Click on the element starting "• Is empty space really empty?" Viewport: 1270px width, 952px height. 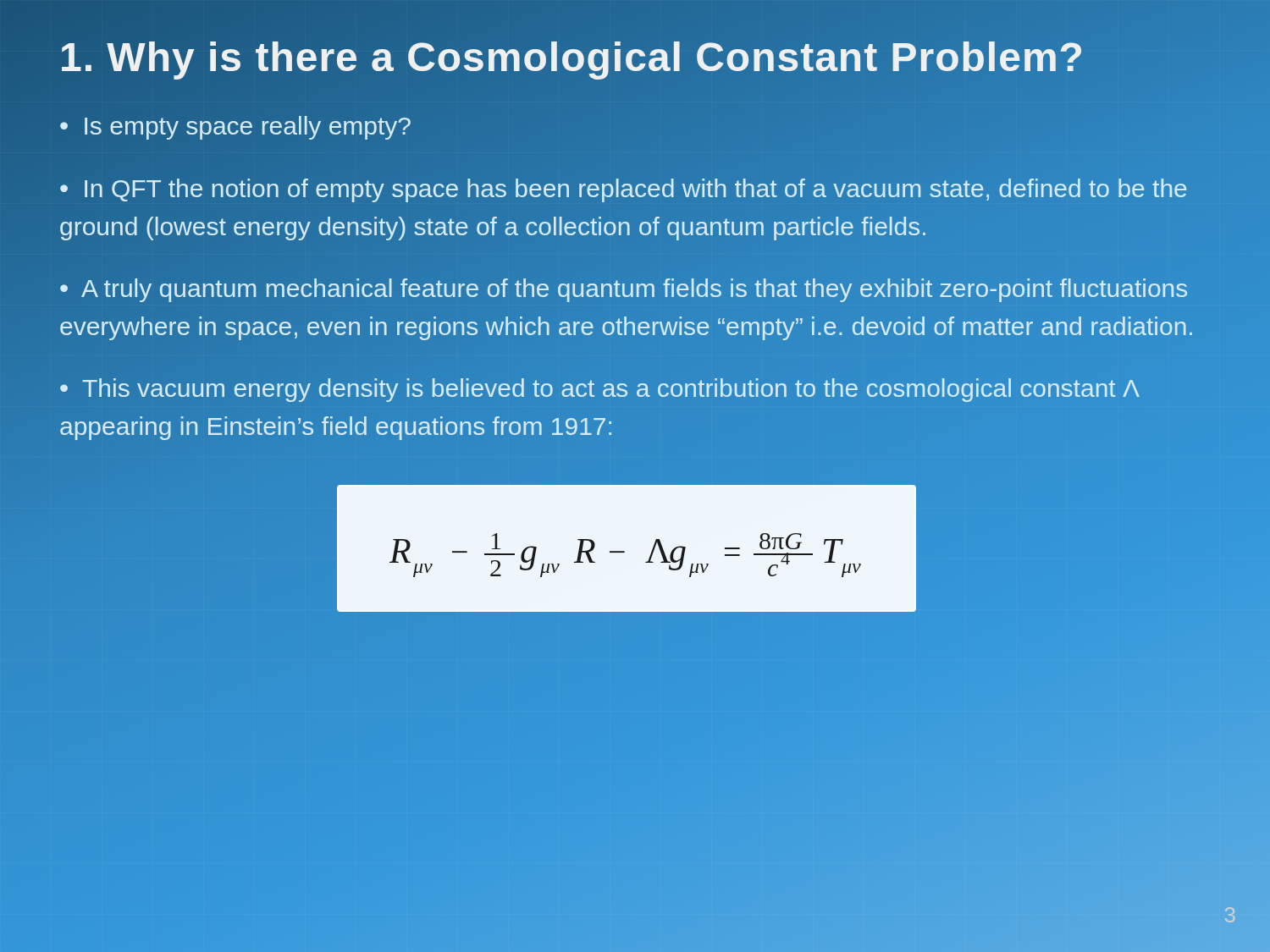tap(235, 125)
